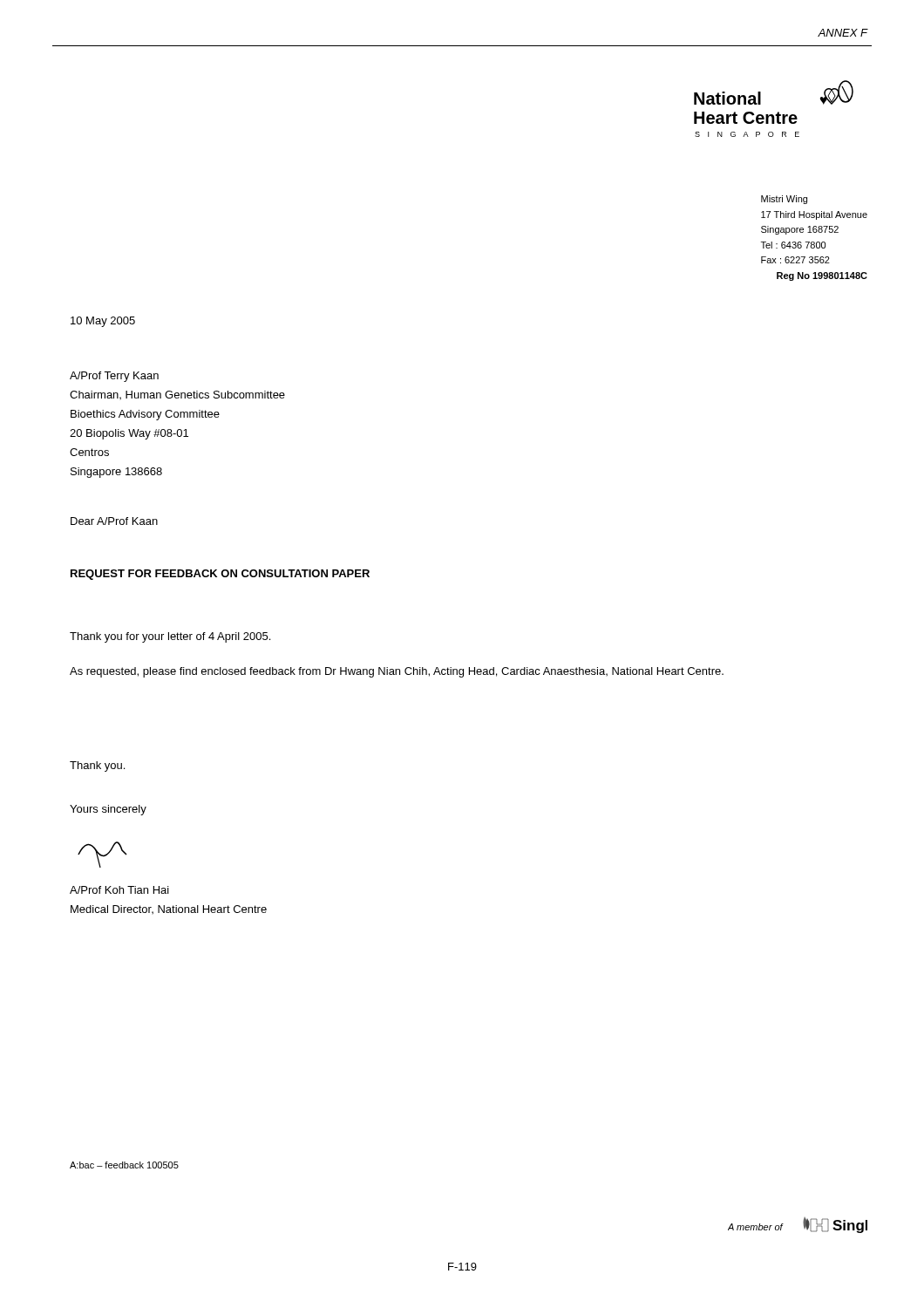Point to "Thank you."

click(x=98, y=765)
